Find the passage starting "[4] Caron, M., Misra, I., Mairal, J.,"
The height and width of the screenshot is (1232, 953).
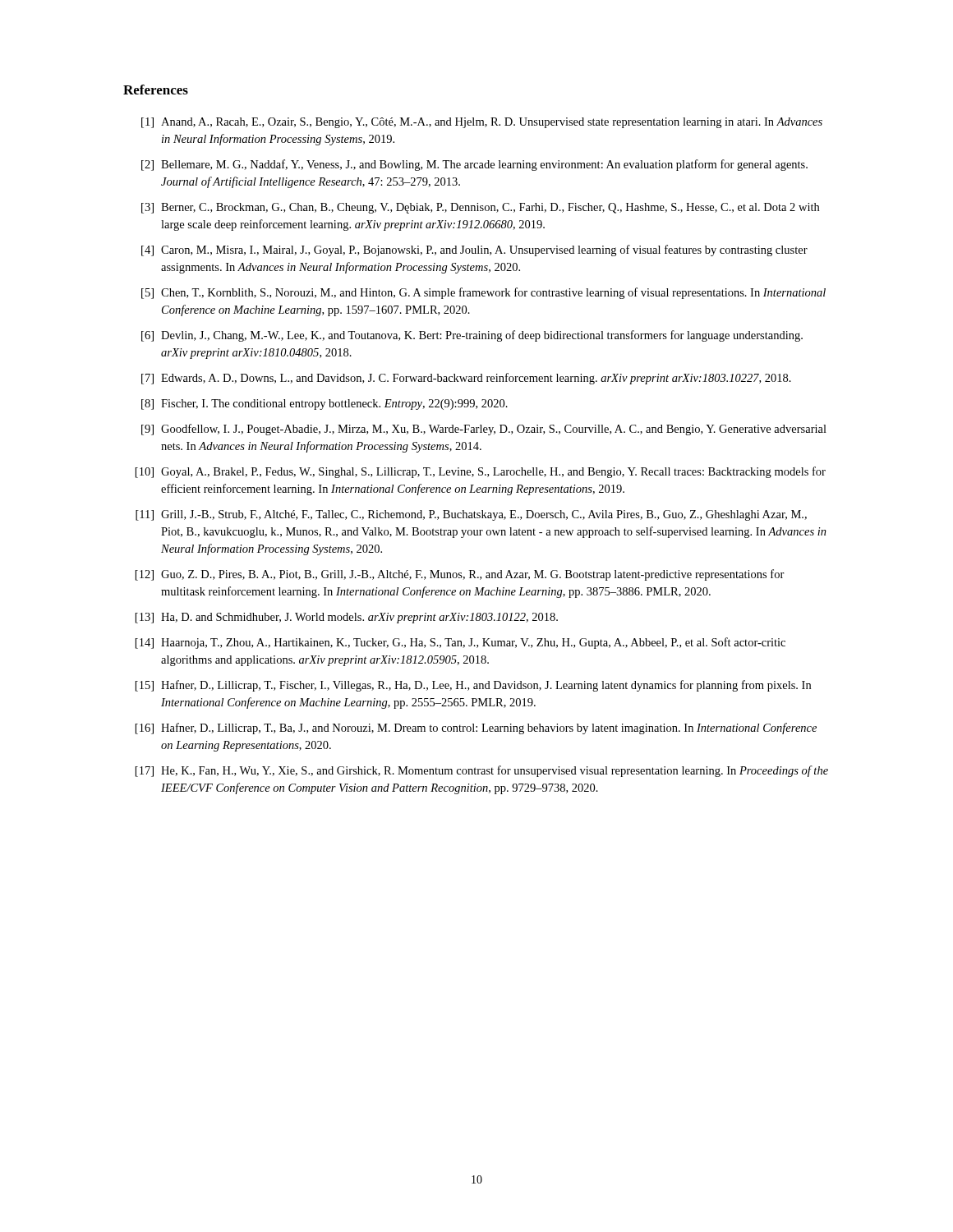click(x=476, y=259)
